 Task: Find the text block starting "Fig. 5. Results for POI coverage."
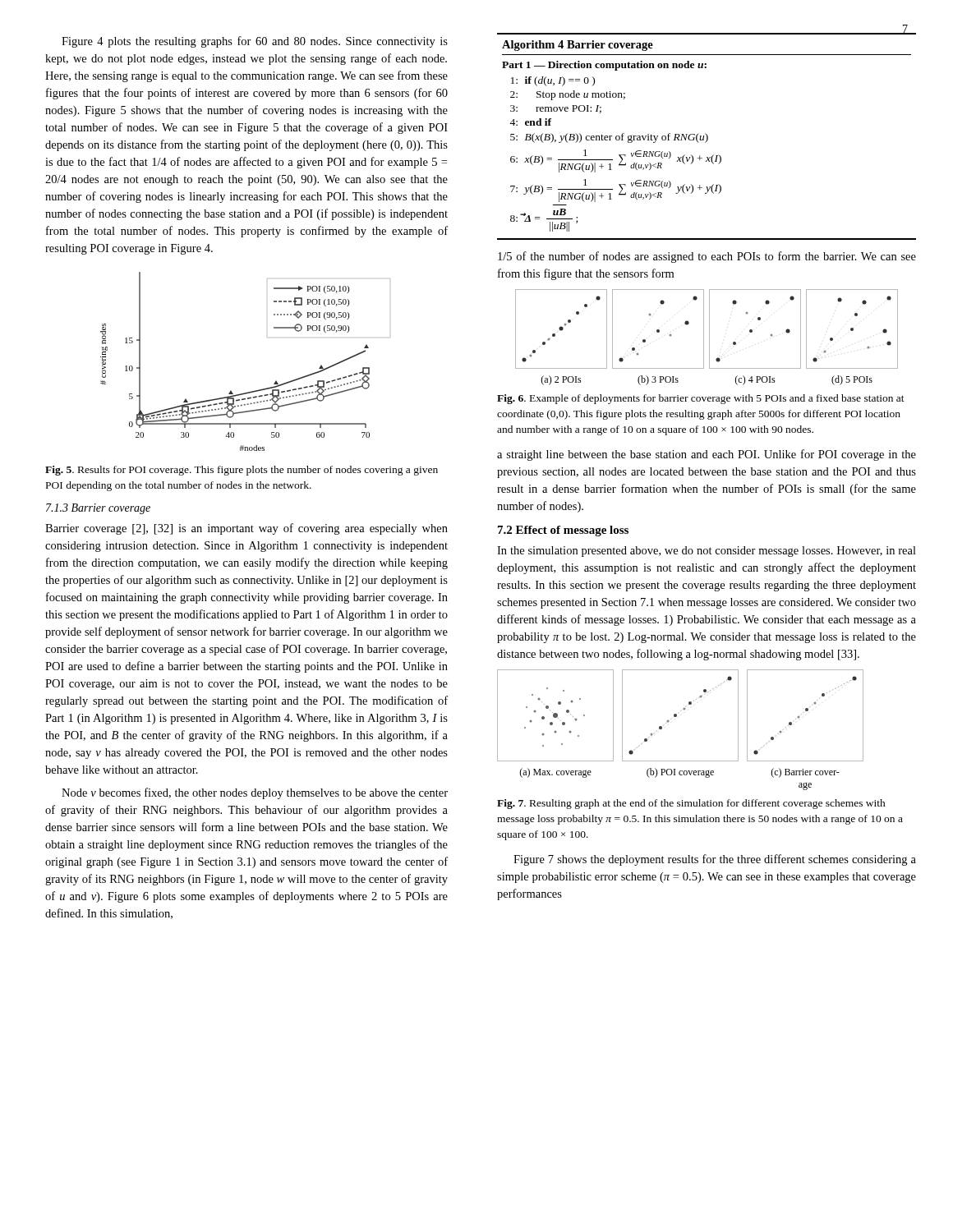click(x=242, y=477)
